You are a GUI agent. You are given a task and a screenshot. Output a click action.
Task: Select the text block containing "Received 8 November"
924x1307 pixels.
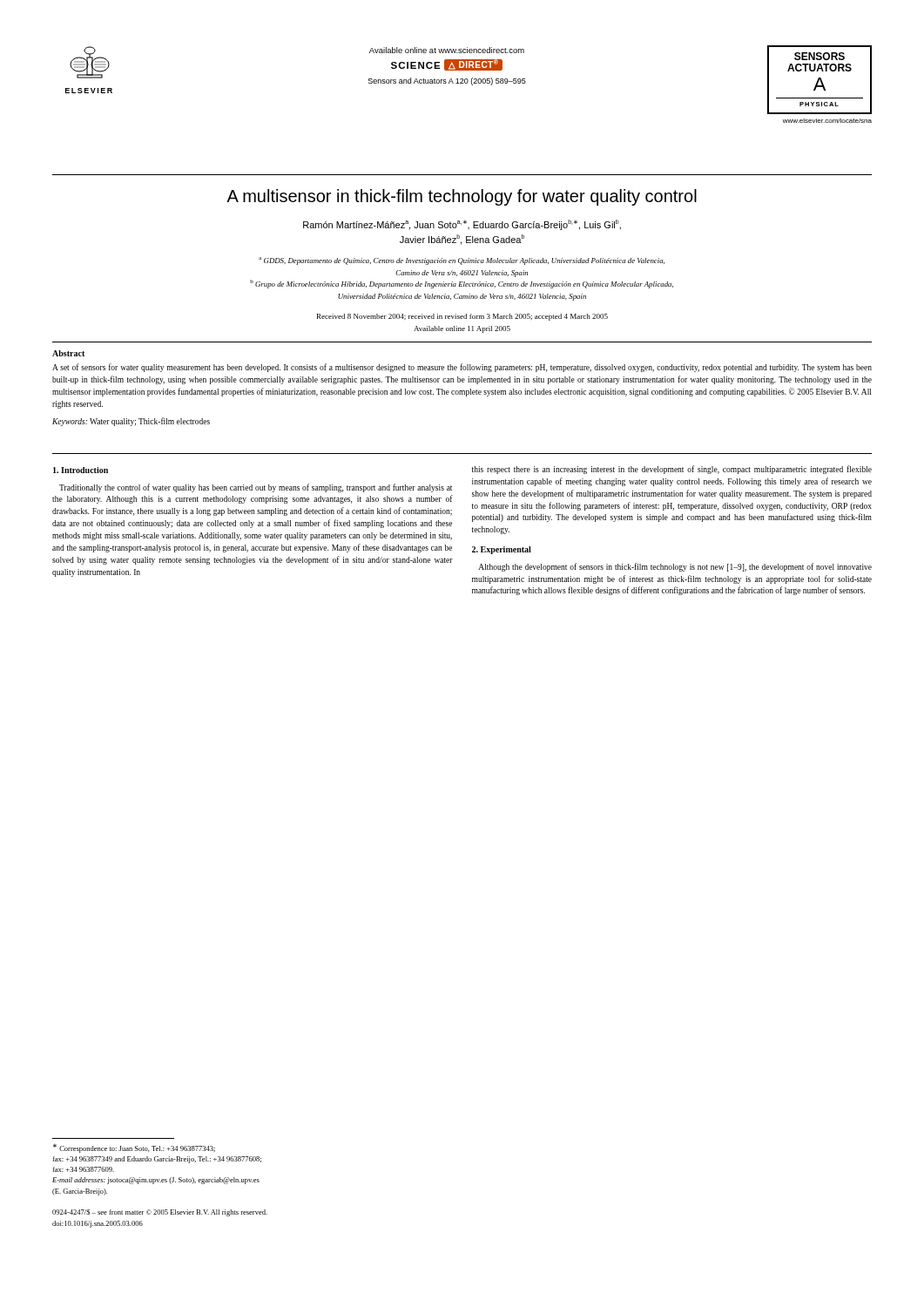coord(462,322)
